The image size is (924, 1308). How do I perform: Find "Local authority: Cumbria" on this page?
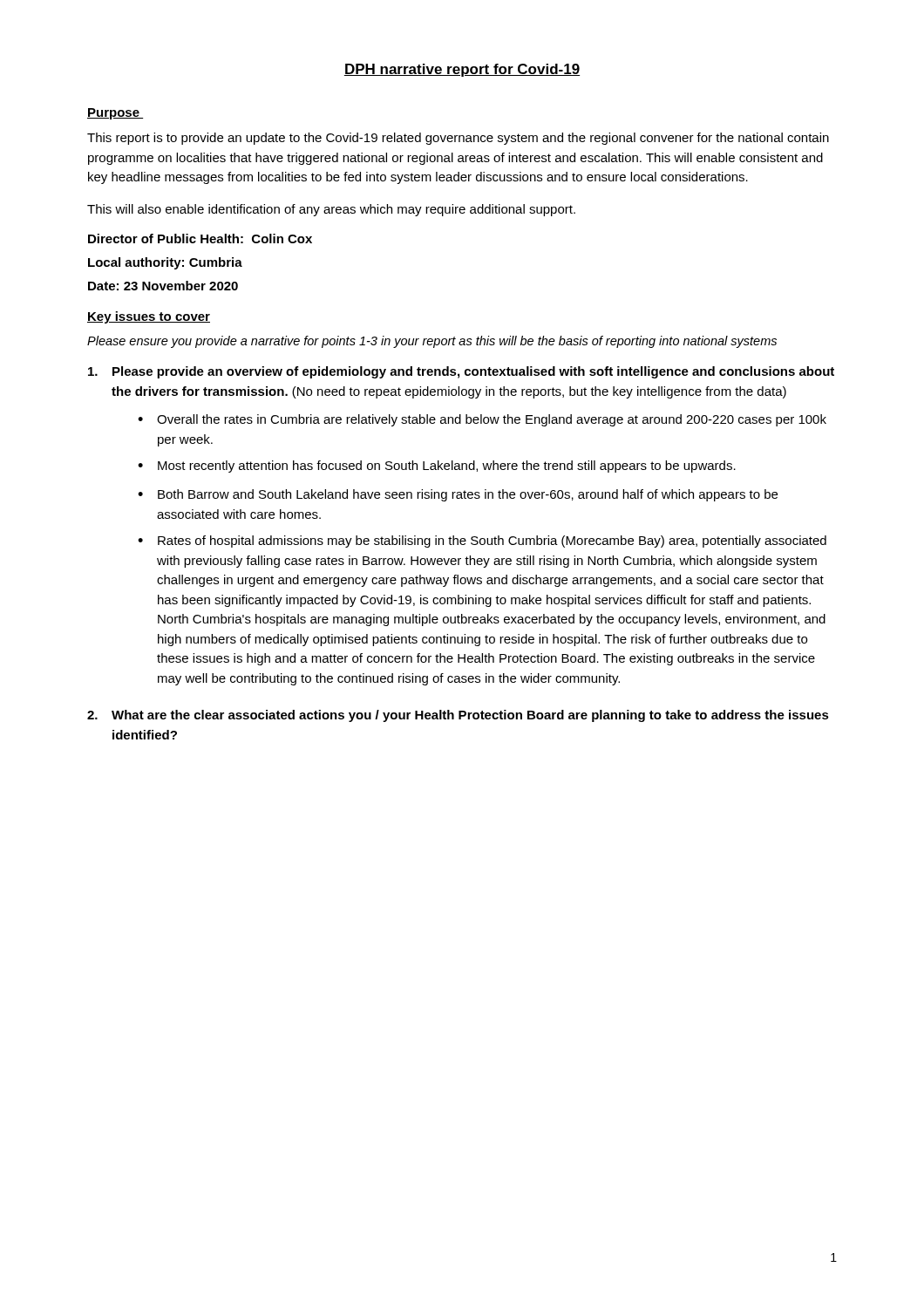tap(165, 262)
